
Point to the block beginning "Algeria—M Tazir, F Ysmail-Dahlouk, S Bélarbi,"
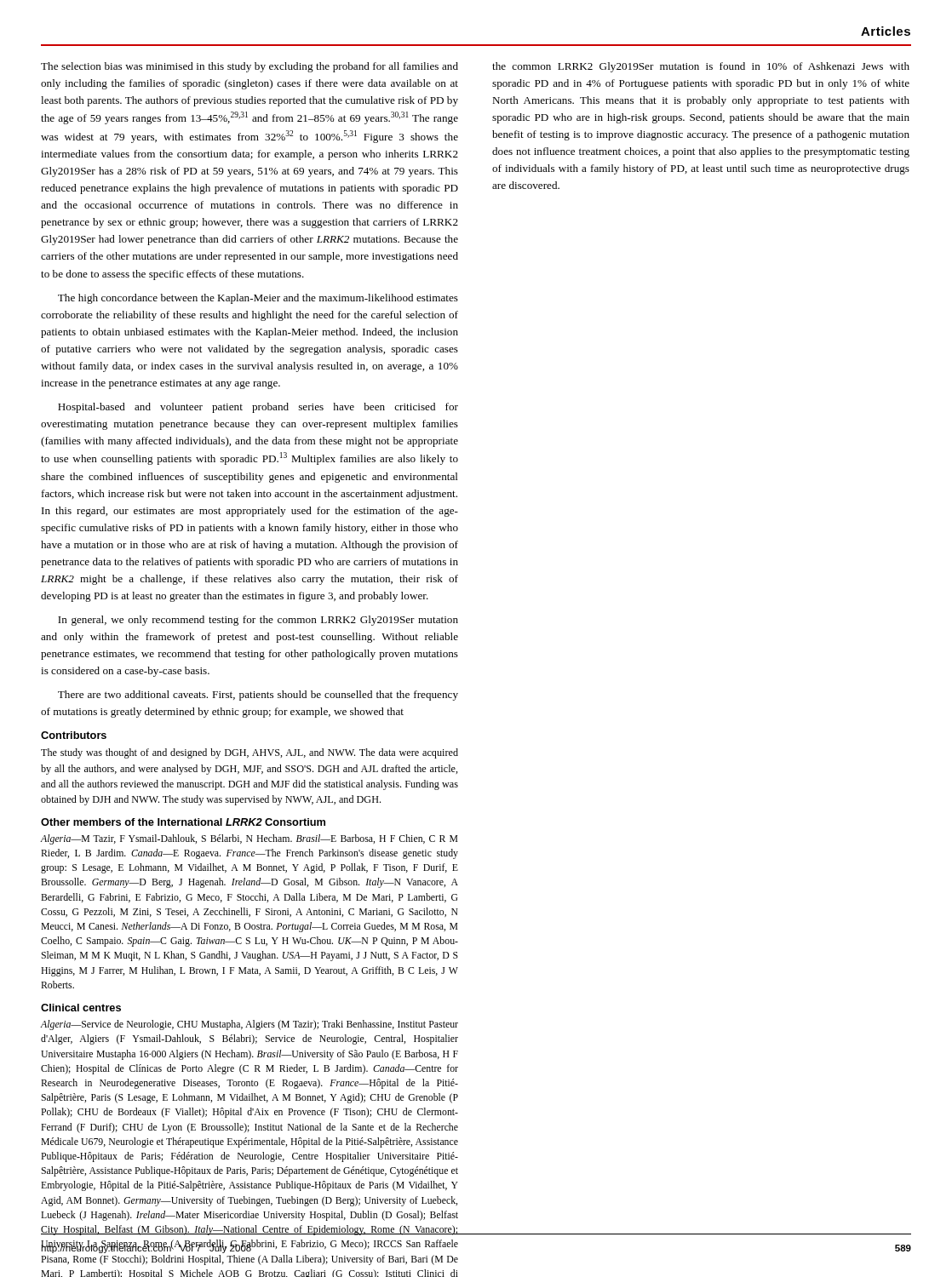249,912
